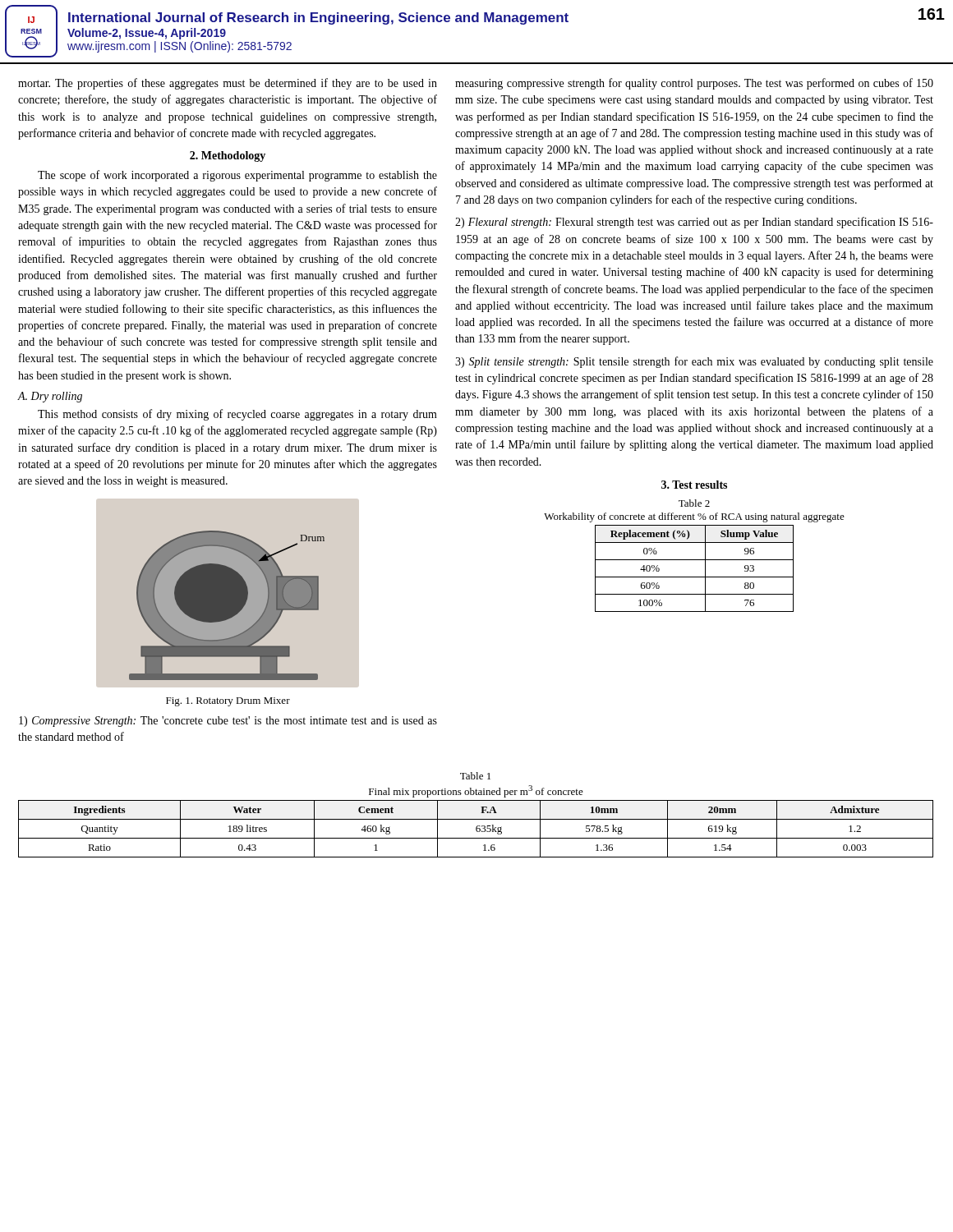Locate the block starting "measuring compressive strength for quality"
The image size is (953, 1232).
(x=694, y=142)
